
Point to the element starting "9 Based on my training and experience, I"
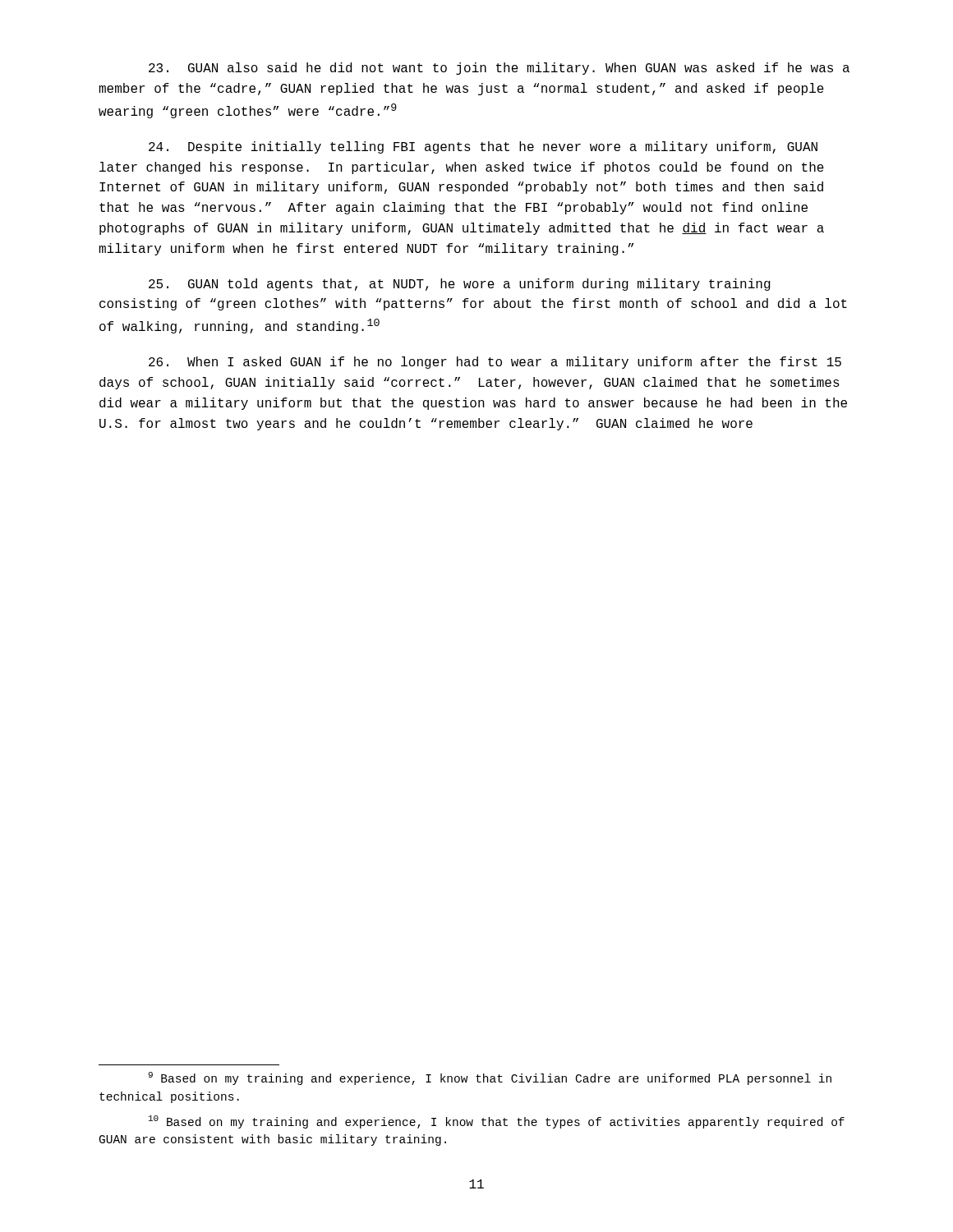click(465, 1087)
